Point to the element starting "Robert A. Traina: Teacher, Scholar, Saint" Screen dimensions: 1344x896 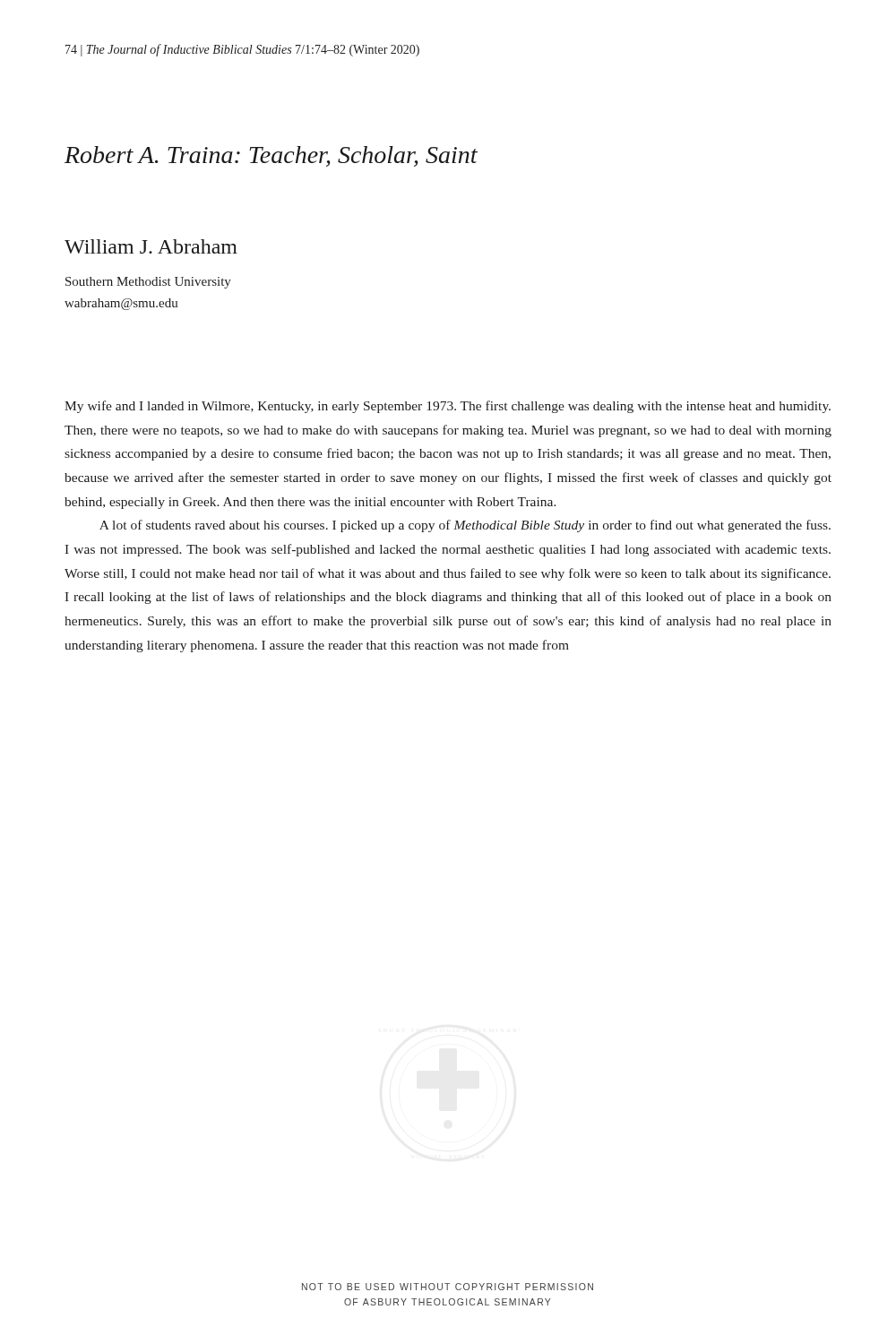271,155
